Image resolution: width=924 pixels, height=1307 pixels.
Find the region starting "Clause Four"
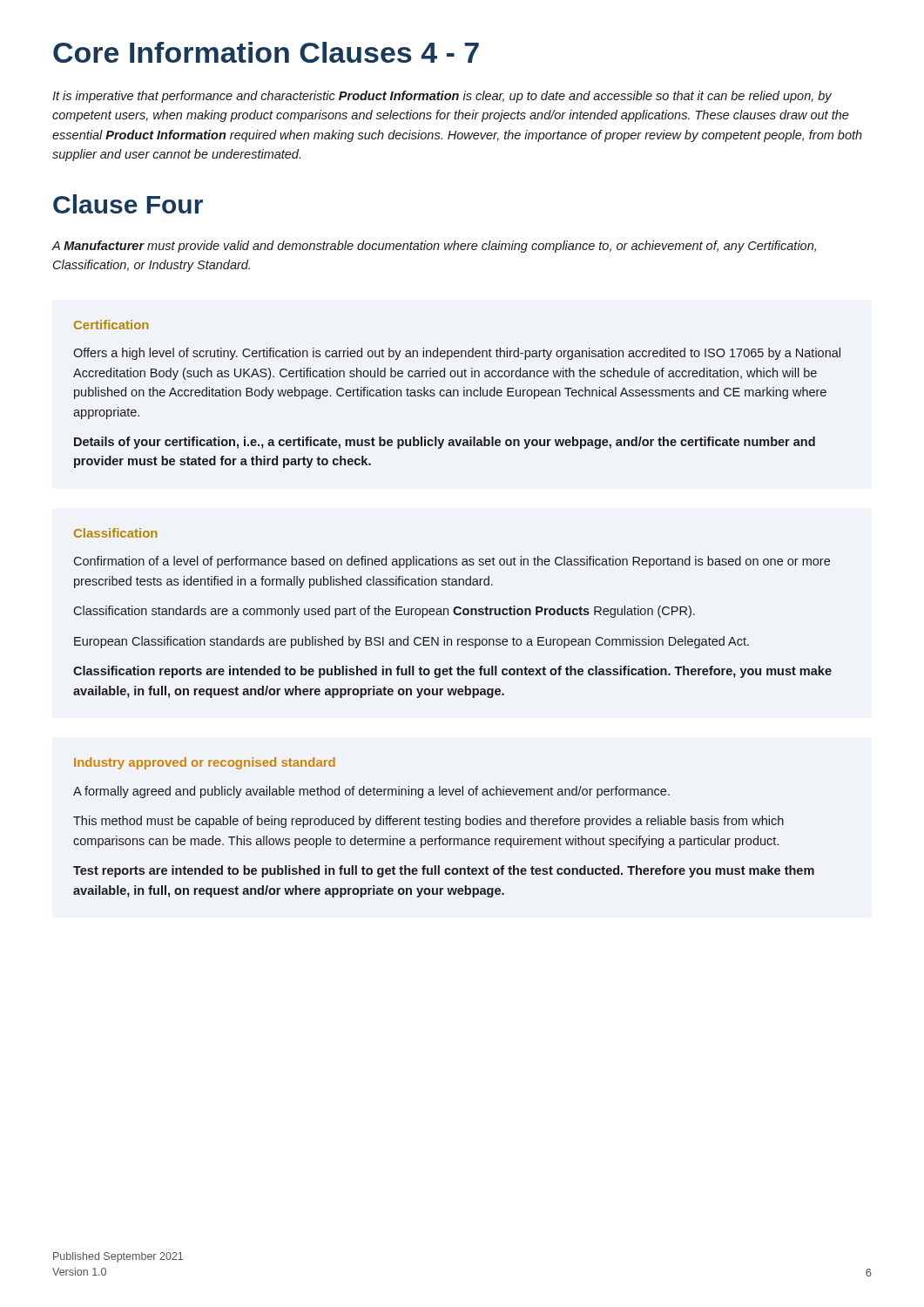[128, 204]
